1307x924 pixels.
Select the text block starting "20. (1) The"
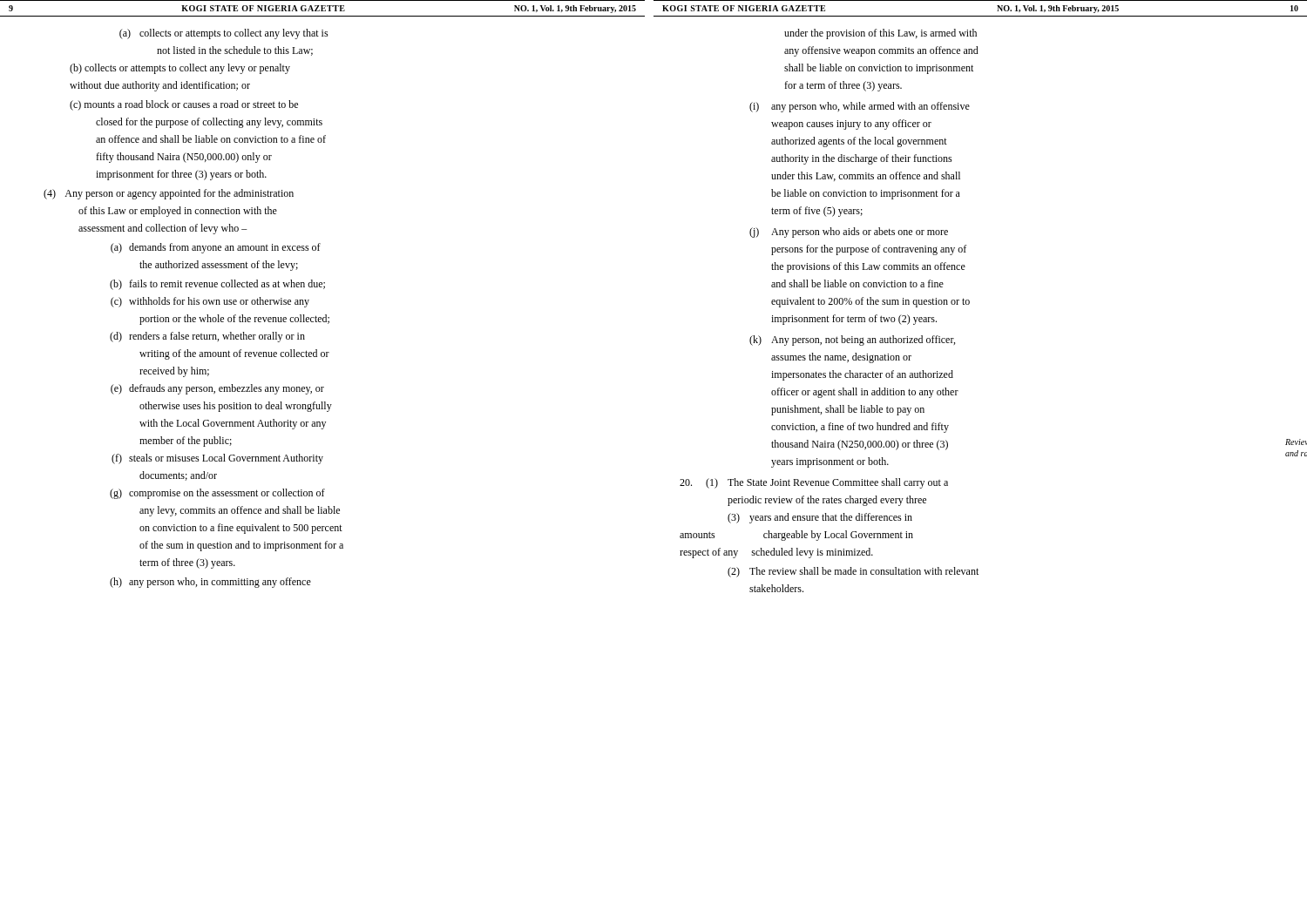[x=814, y=483]
